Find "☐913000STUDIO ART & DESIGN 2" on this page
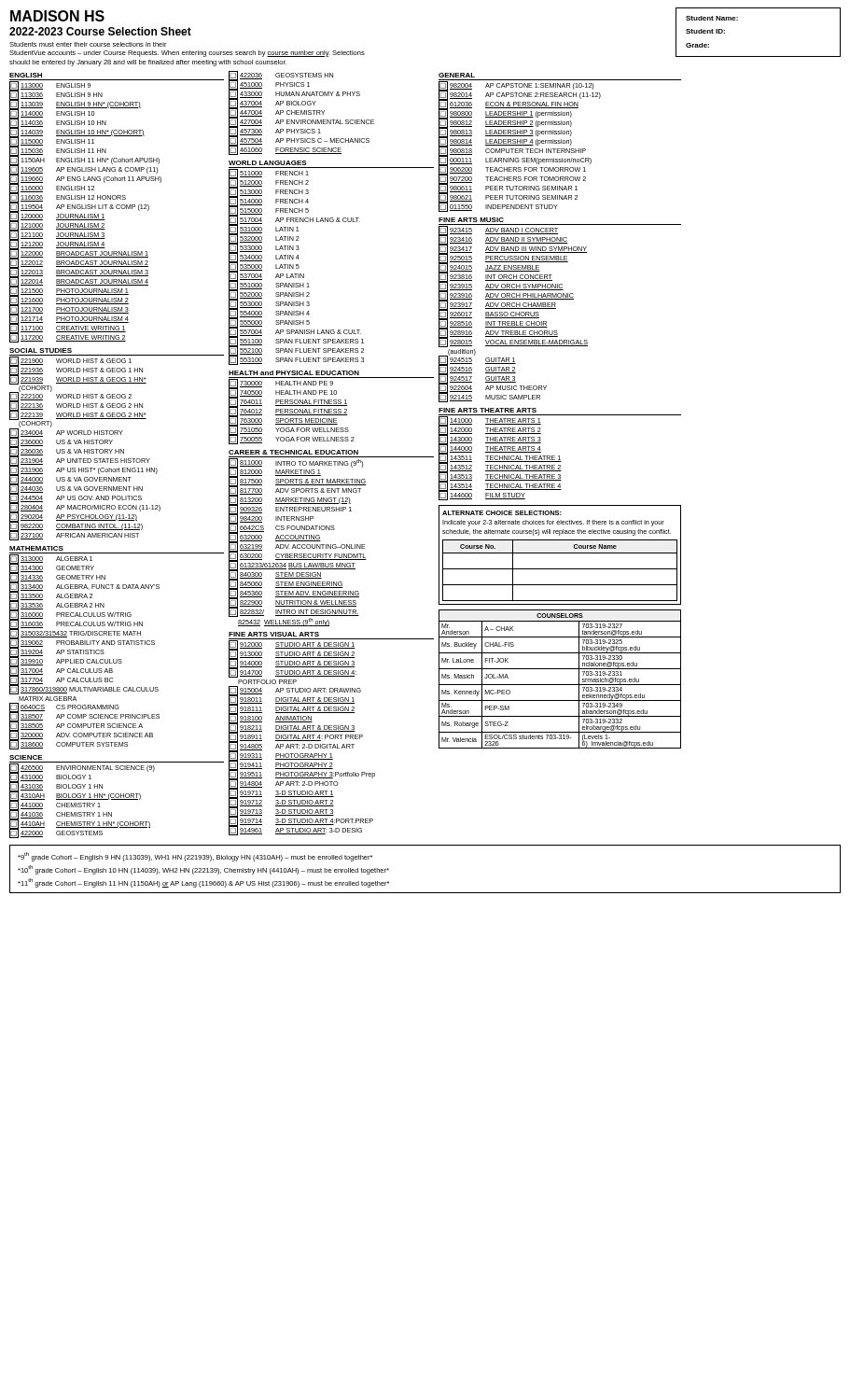Screen dimensions: 1400x850 coord(292,655)
